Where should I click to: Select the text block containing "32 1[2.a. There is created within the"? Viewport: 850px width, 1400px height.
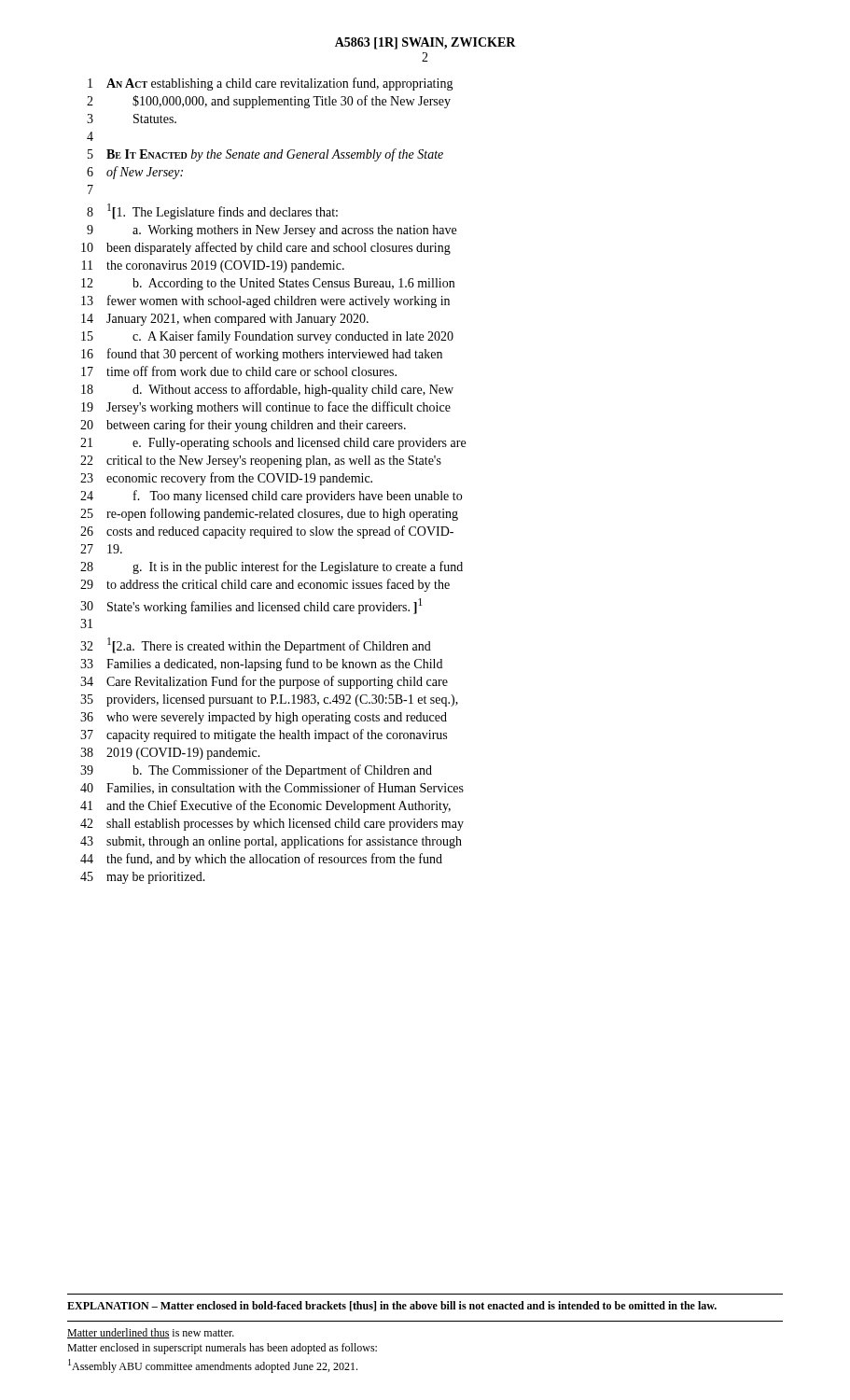click(425, 697)
